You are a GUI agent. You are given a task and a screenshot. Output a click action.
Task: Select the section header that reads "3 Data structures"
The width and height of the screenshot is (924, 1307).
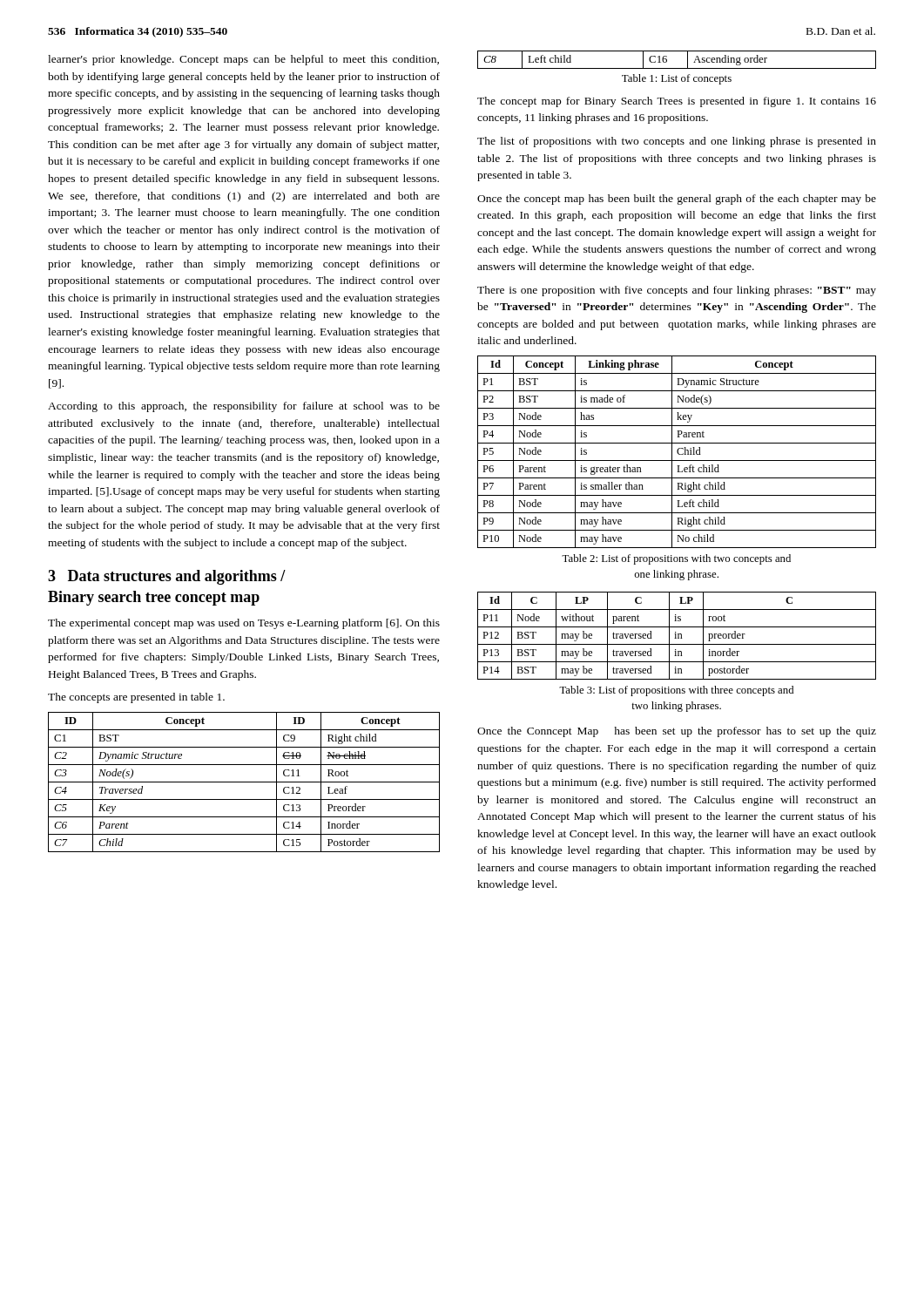(x=244, y=587)
